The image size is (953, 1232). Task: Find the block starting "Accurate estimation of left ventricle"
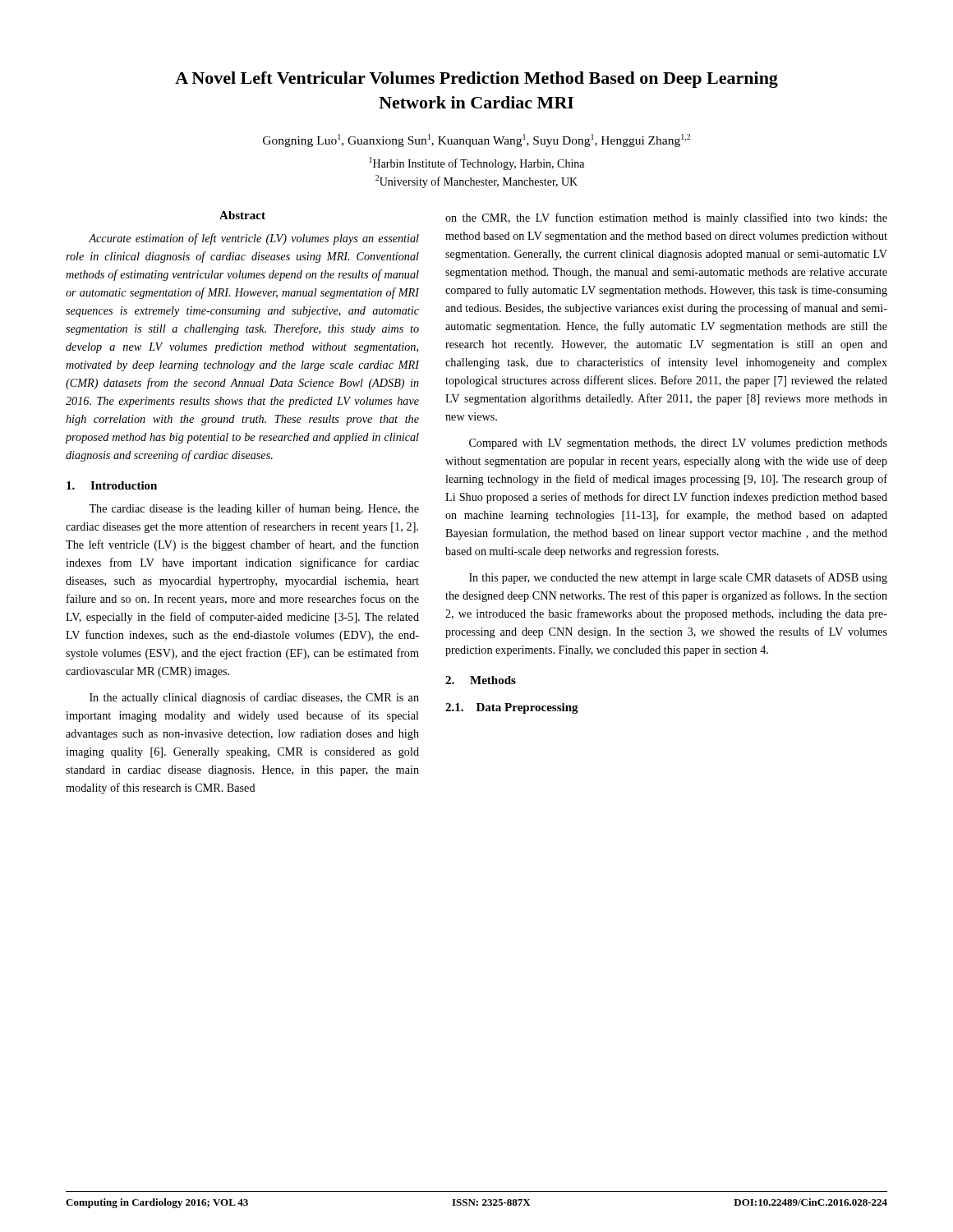point(242,346)
